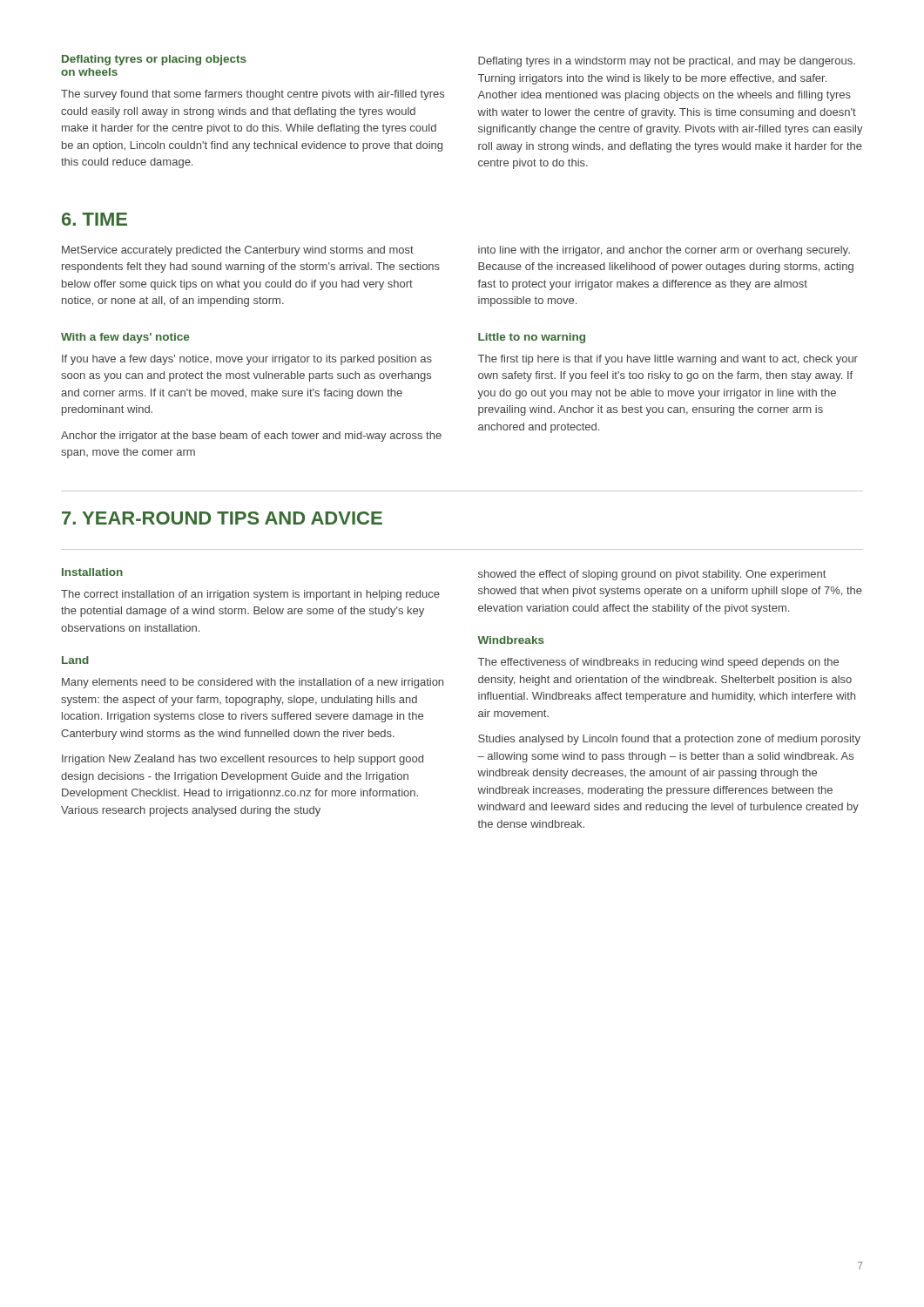The height and width of the screenshot is (1307, 924).
Task: Click on the passage starting "7. YEAR-ROUND TIPS AND ADVICE"
Action: pyautogui.click(x=222, y=518)
